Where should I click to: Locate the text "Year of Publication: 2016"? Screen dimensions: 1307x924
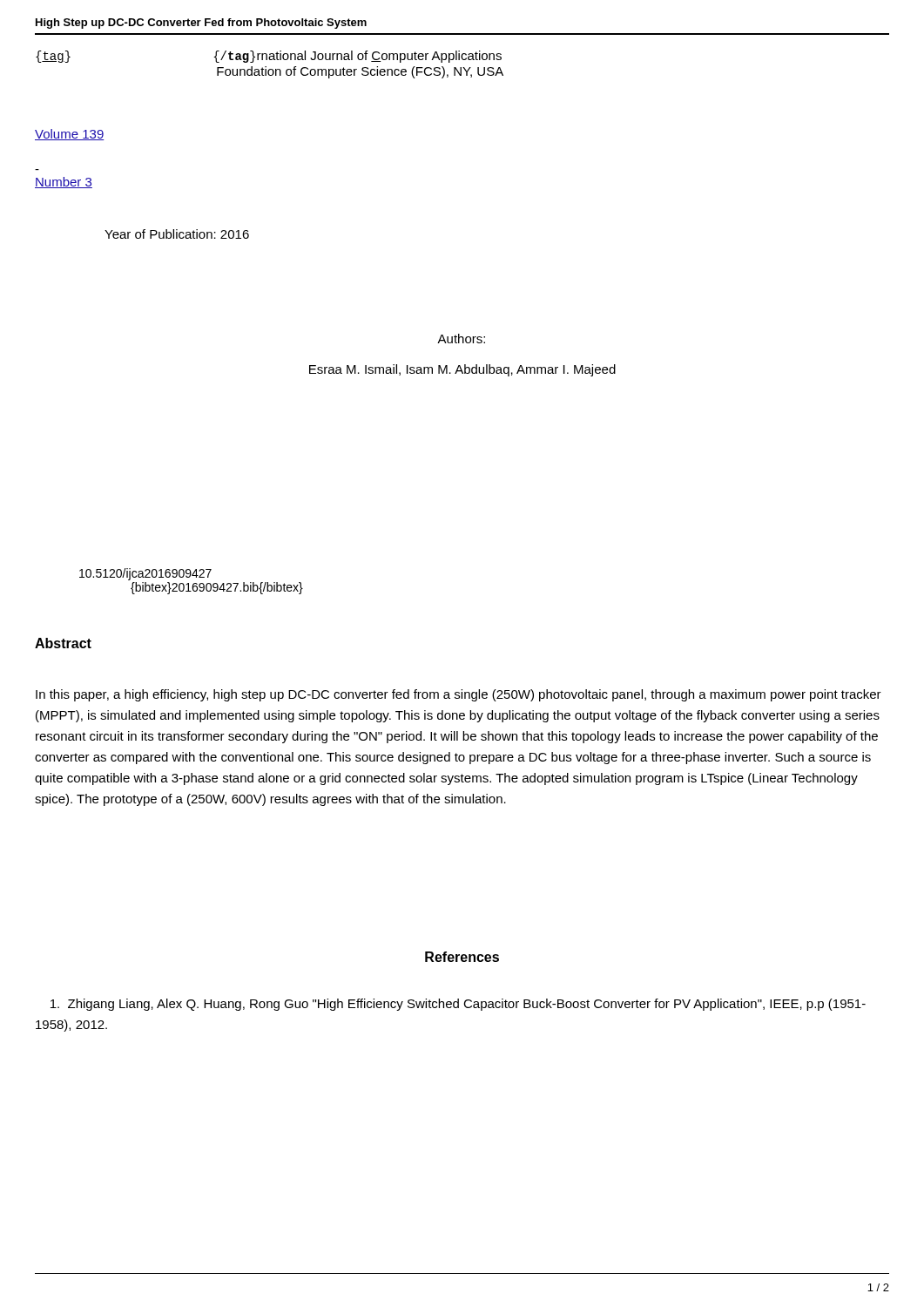tap(177, 234)
